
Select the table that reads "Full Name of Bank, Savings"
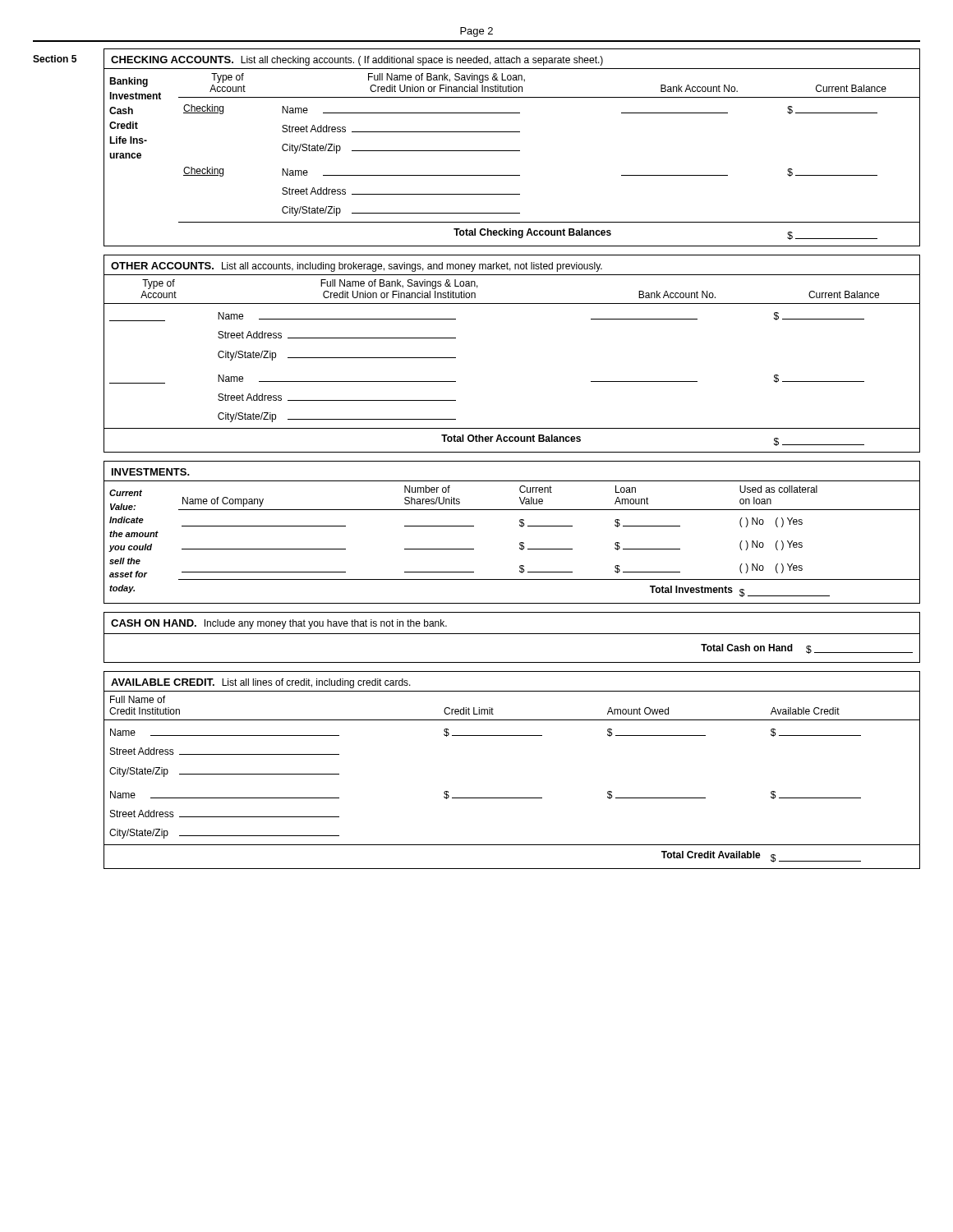click(x=512, y=354)
